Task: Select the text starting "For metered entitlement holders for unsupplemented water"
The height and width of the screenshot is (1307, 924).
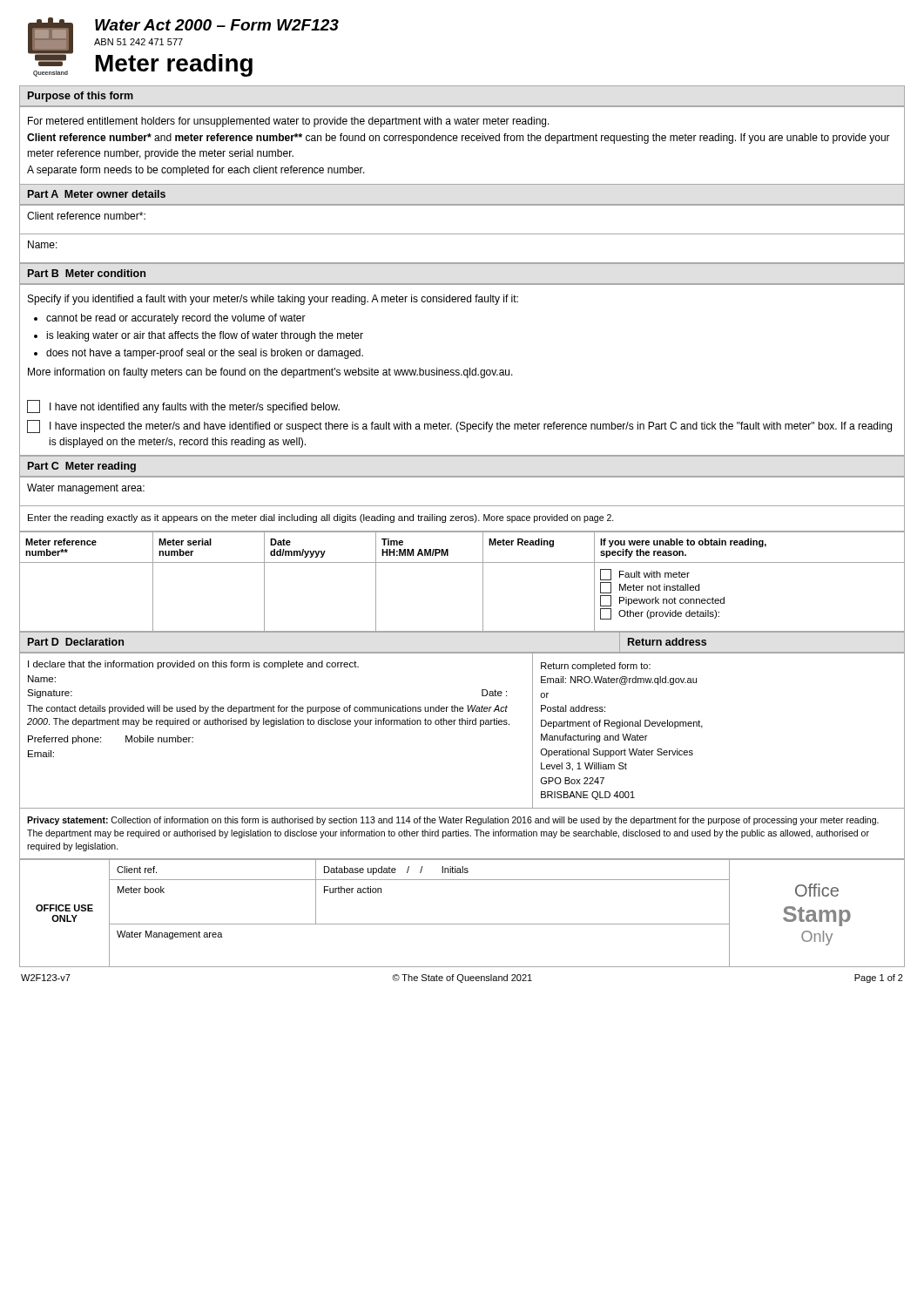Action: [x=458, y=145]
